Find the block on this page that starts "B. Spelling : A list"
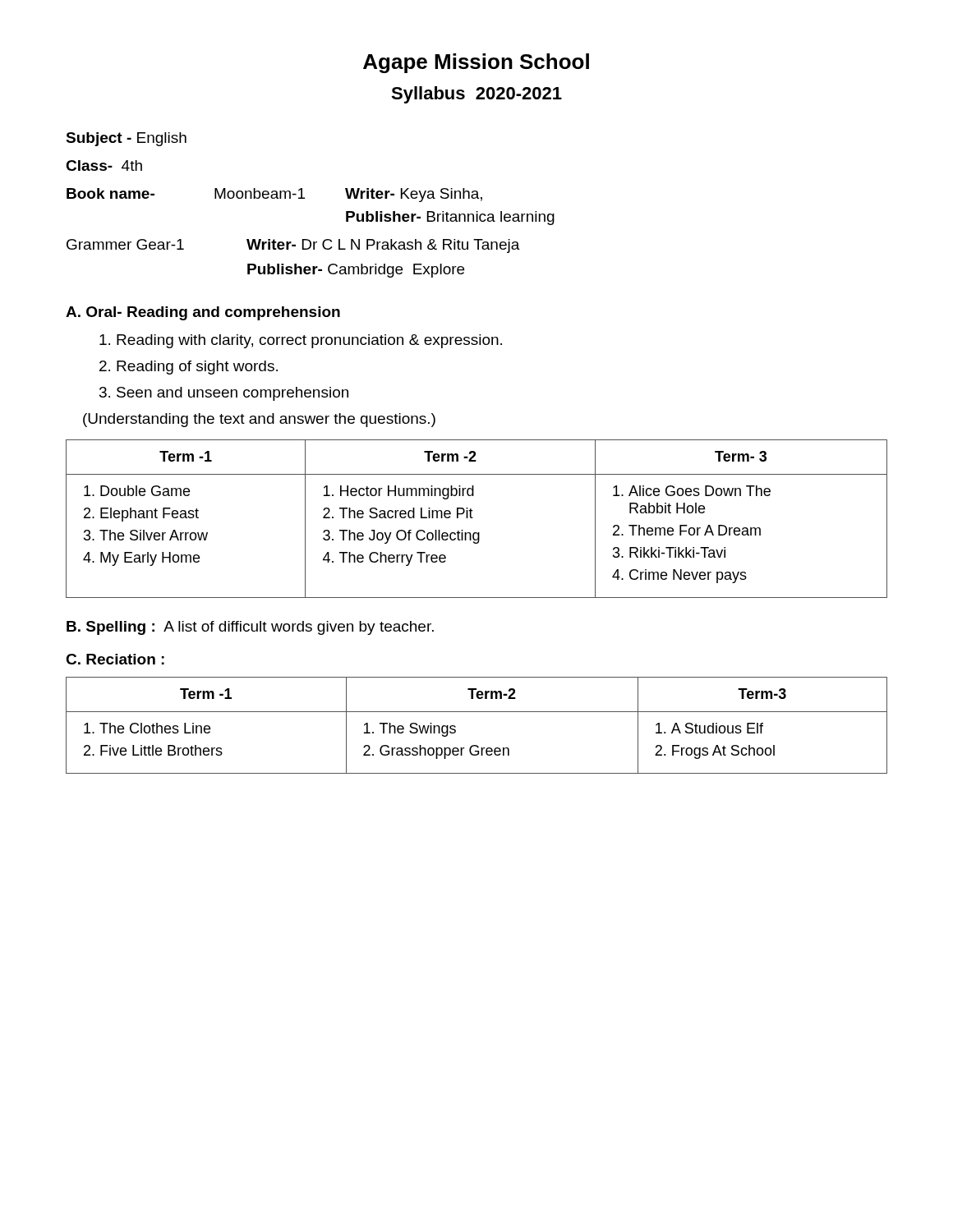This screenshot has width=953, height=1232. tap(250, 626)
